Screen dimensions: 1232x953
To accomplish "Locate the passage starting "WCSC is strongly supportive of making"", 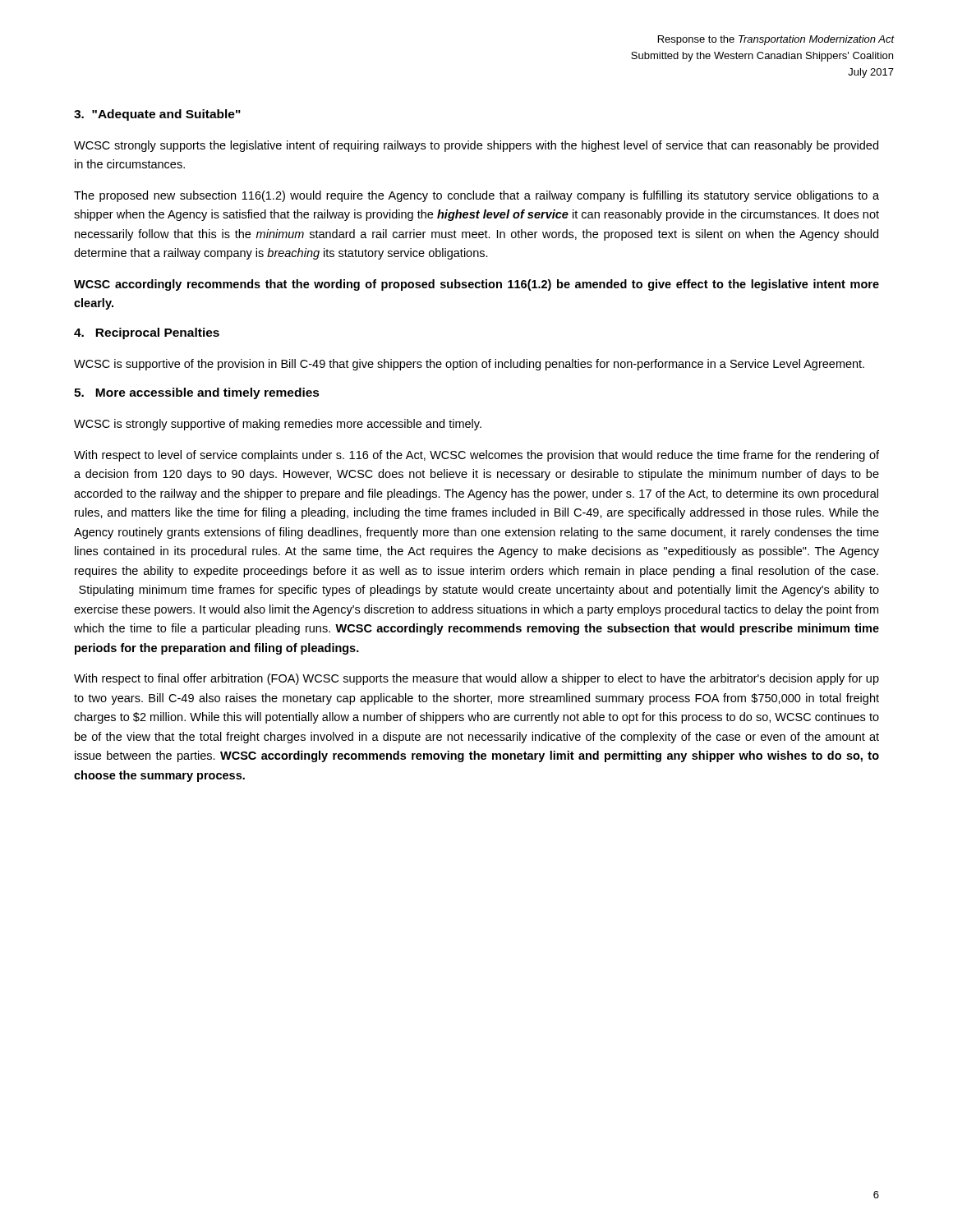I will [x=278, y=424].
